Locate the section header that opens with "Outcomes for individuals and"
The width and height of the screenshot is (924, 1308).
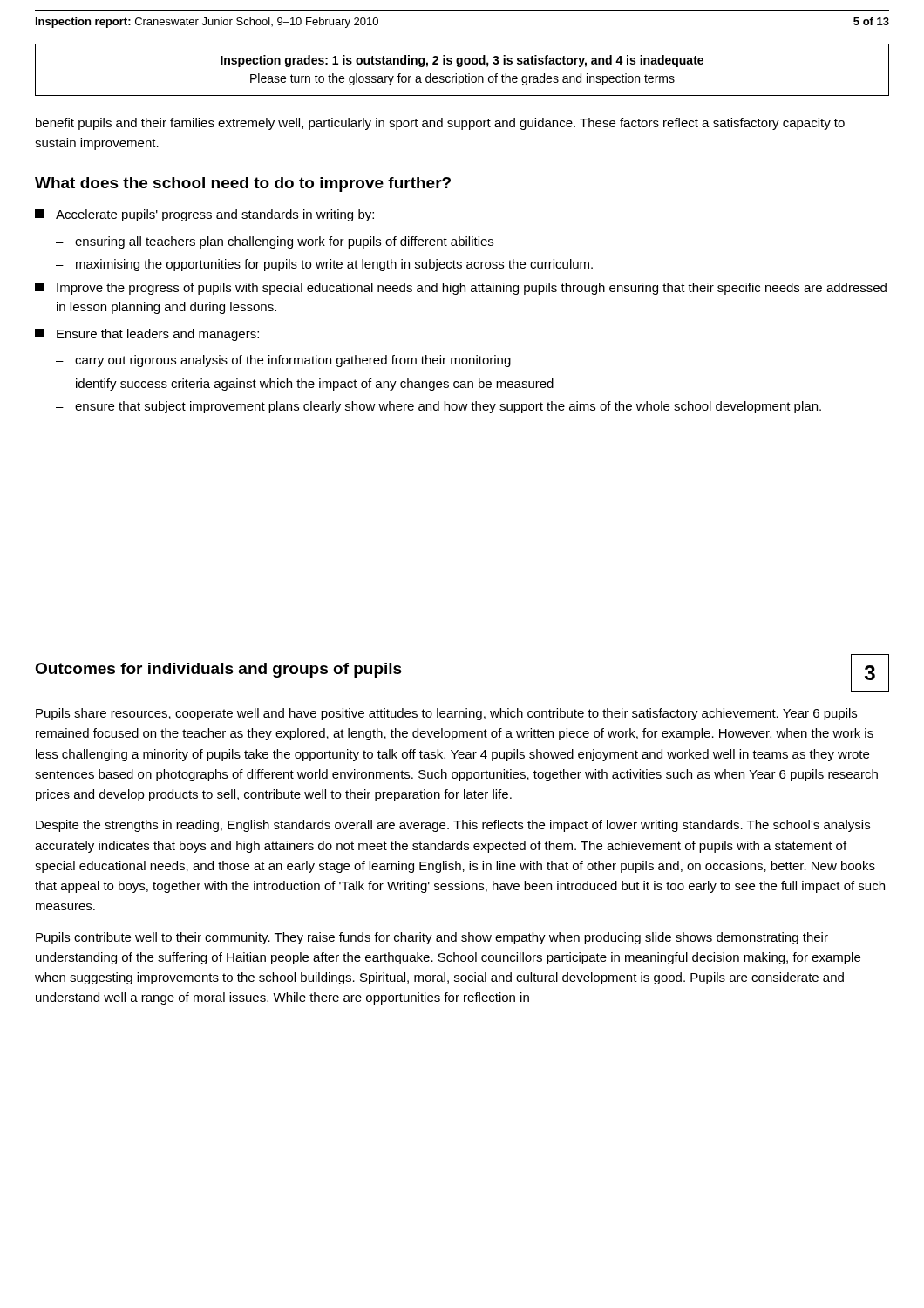coord(218,668)
